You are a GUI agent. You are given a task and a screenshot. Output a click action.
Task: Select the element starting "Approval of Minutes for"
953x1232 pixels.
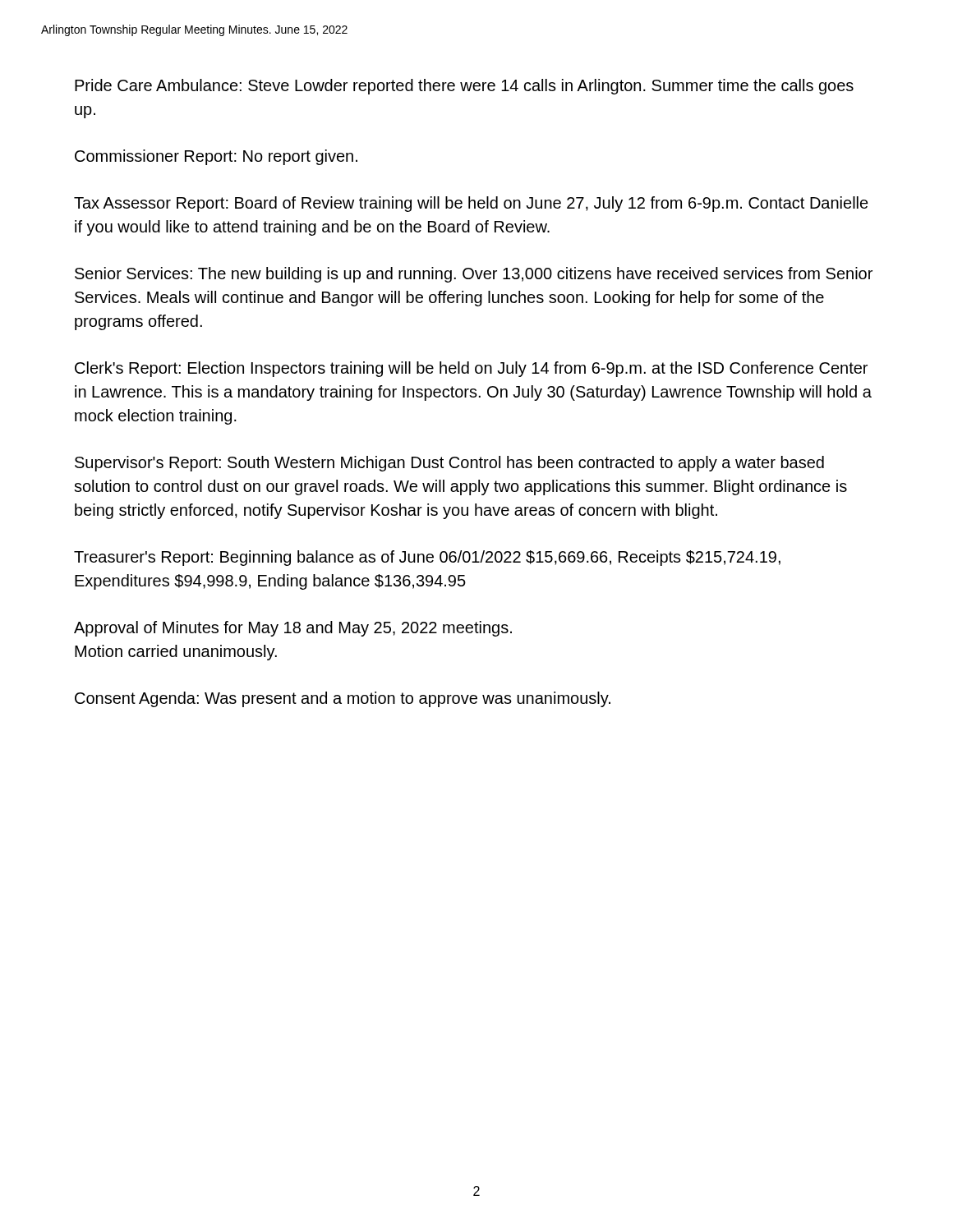294,639
